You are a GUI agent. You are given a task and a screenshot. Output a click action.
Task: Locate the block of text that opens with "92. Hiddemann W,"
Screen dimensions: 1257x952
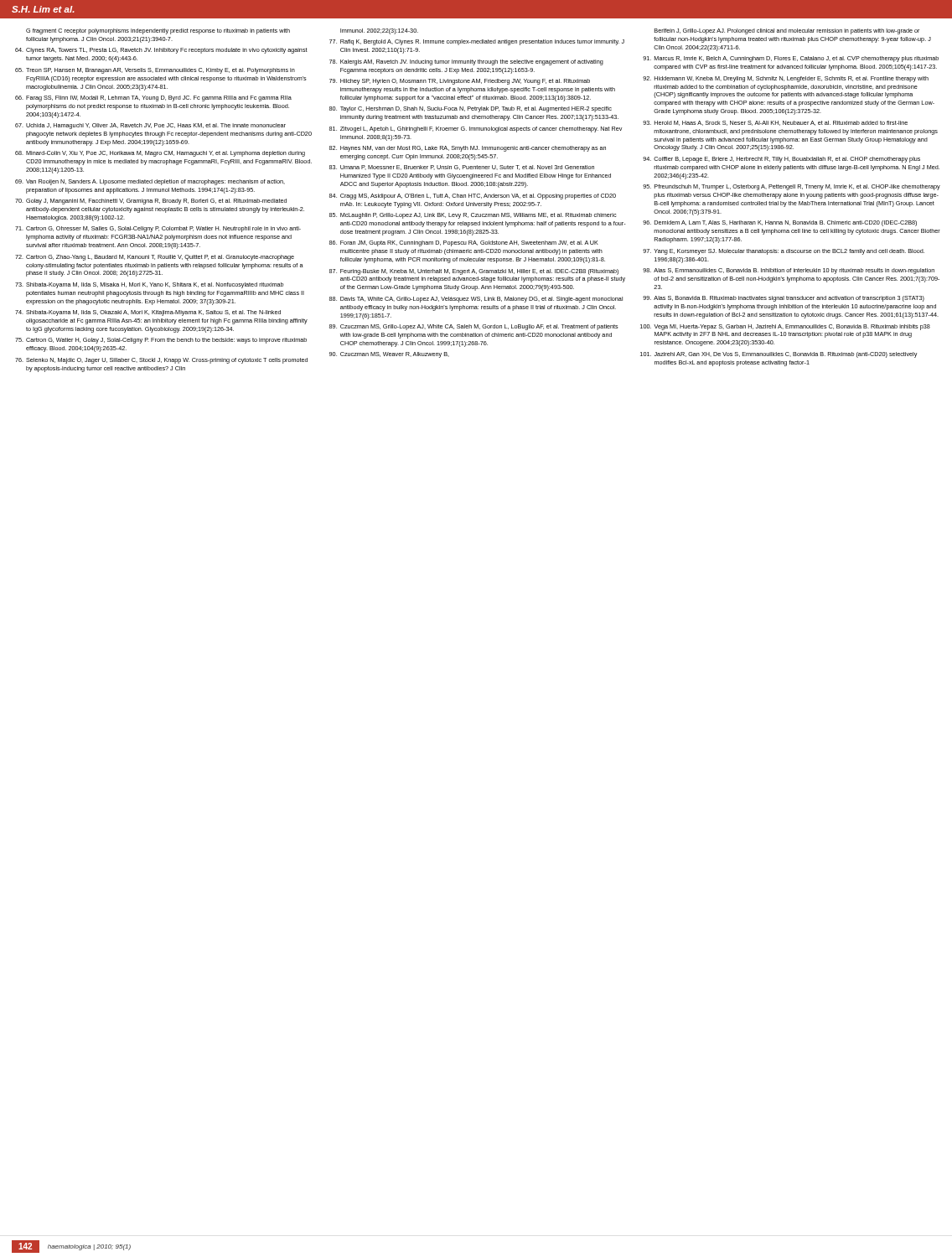pyautogui.click(x=790, y=95)
